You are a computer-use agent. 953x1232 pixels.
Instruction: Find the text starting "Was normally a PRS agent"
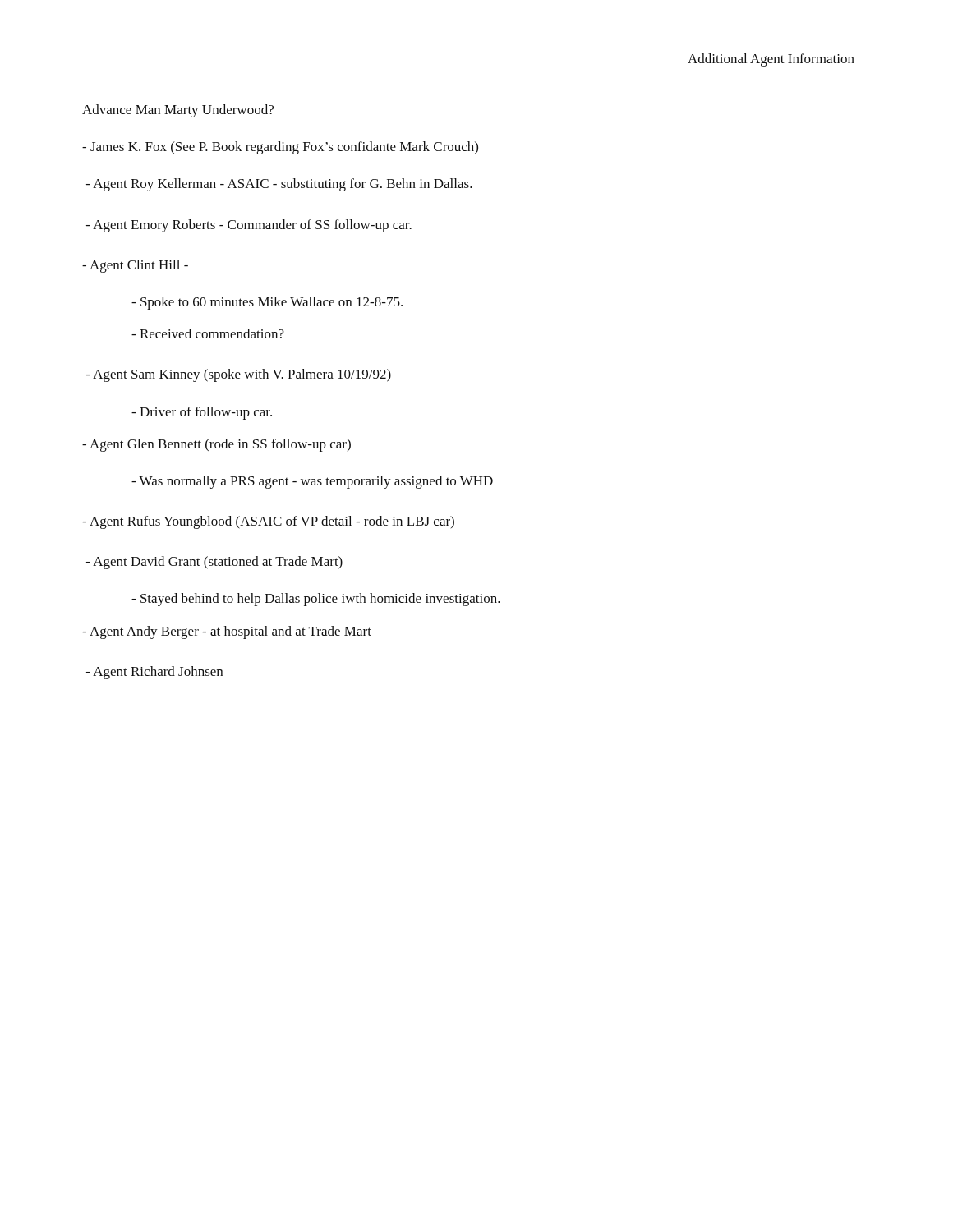[x=312, y=481]
